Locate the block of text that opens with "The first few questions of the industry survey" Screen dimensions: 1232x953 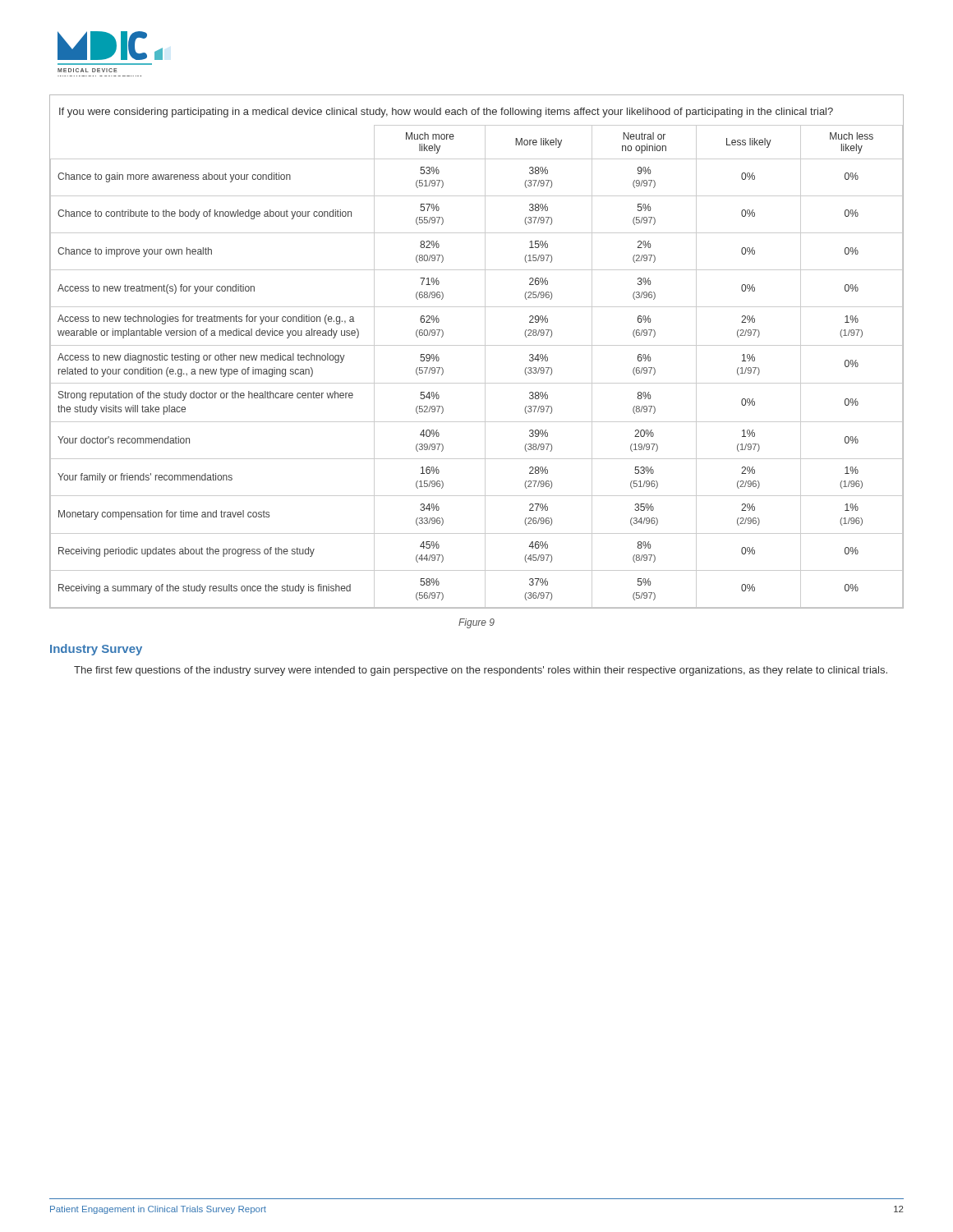click(x=481, y=670)
